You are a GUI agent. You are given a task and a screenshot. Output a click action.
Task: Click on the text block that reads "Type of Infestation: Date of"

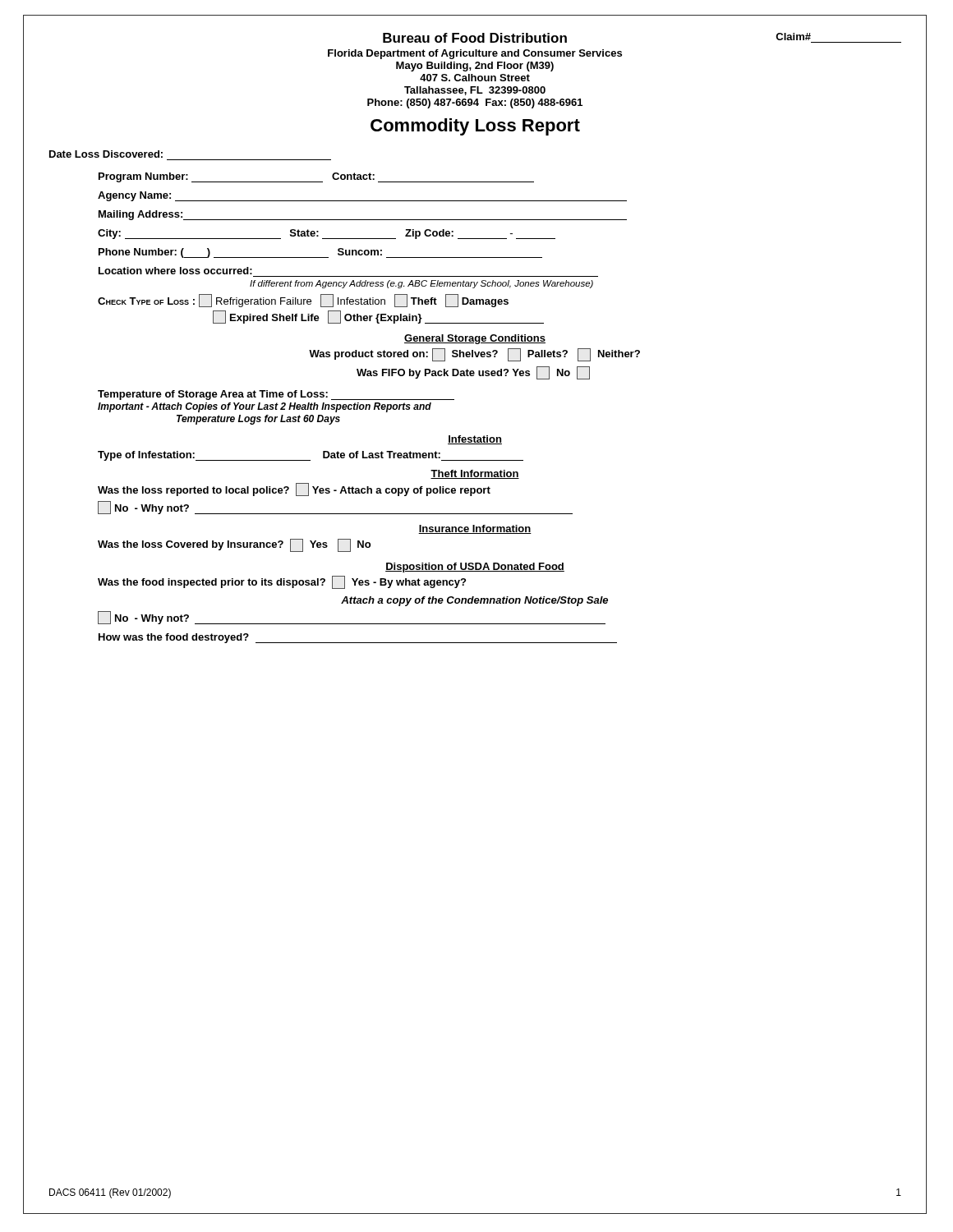(310, 455)
